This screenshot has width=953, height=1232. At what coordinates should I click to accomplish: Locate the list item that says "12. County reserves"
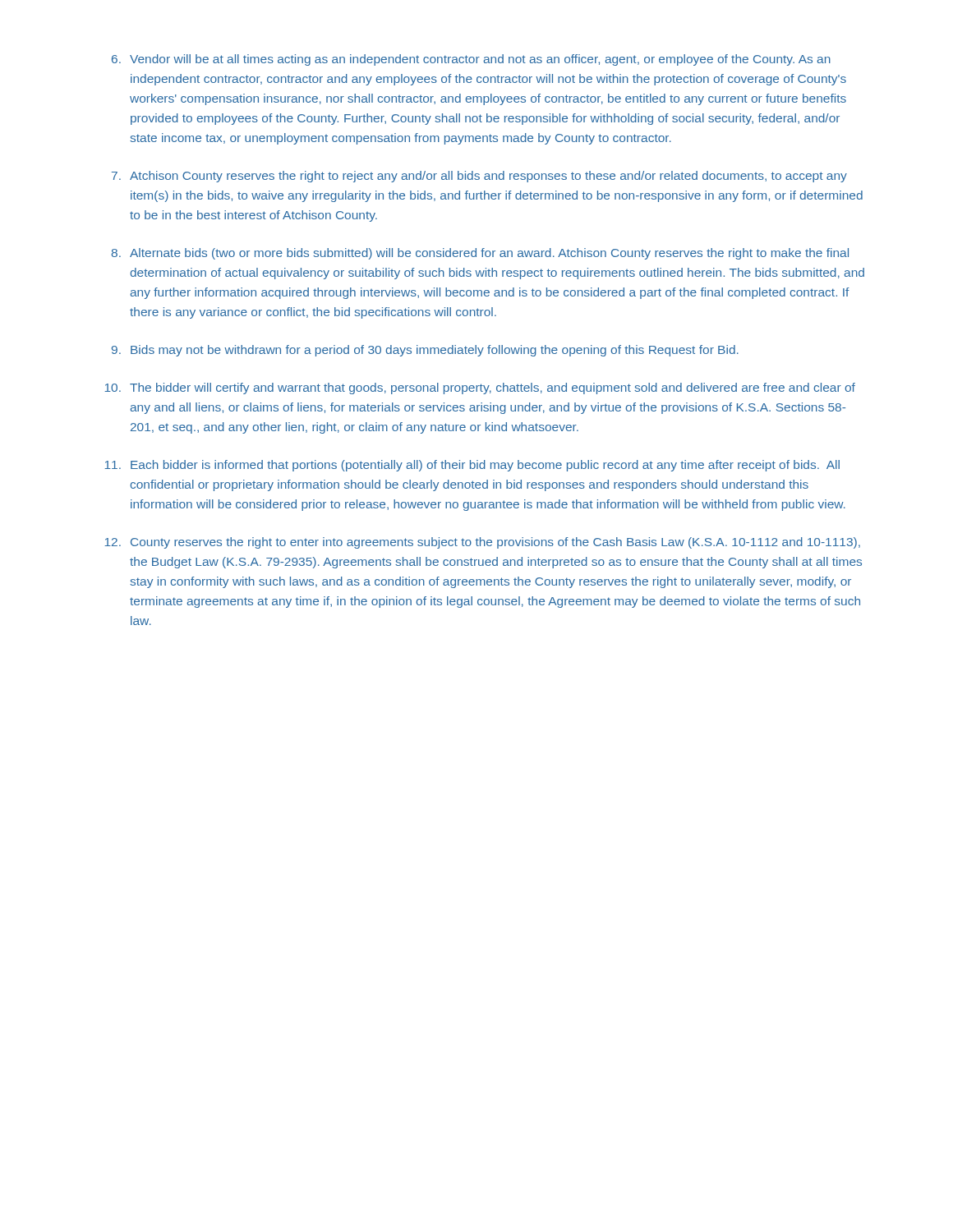pyautogui.click(x=476, y=582)
